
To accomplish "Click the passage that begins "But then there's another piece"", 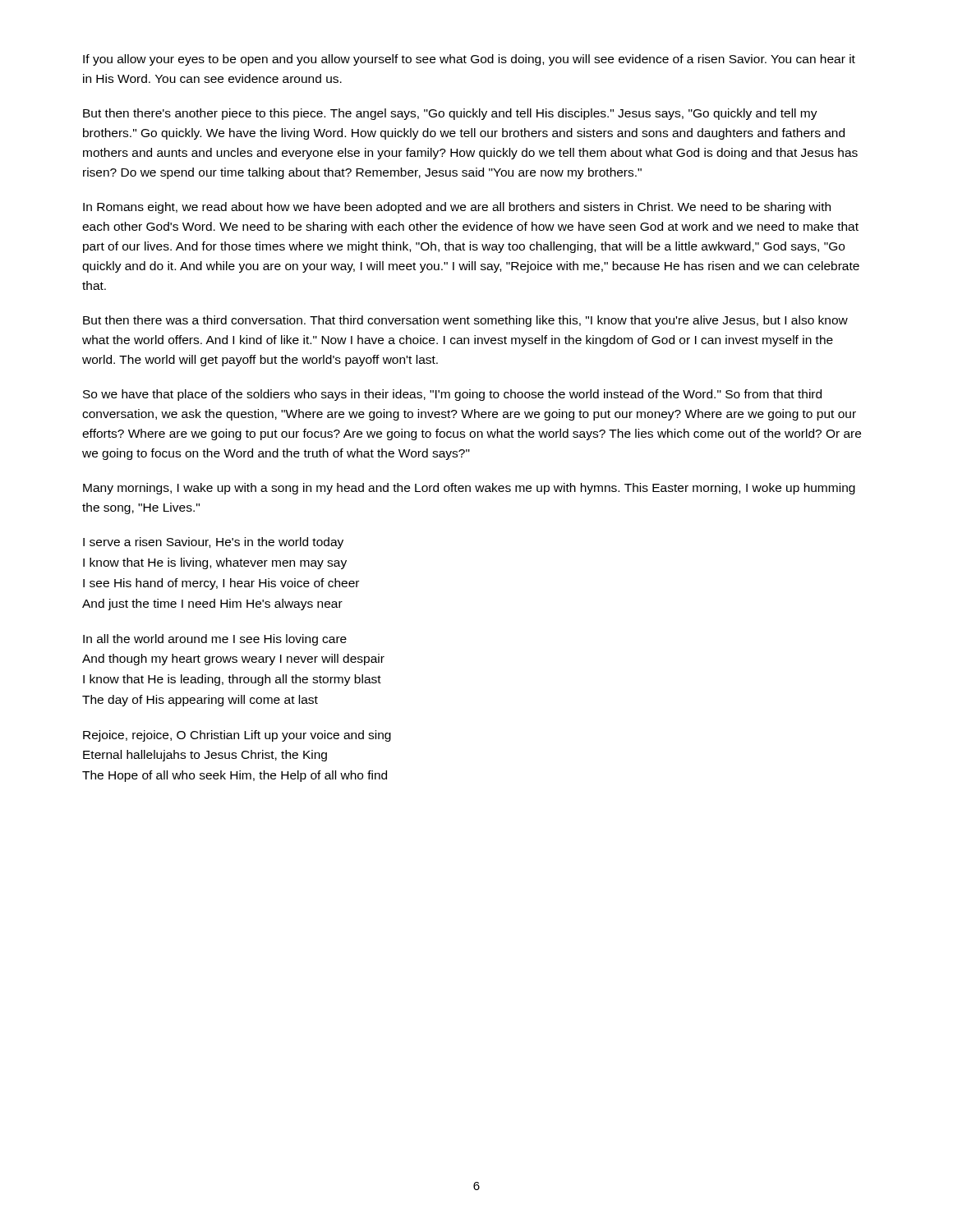I will click(x=470, y=143).
